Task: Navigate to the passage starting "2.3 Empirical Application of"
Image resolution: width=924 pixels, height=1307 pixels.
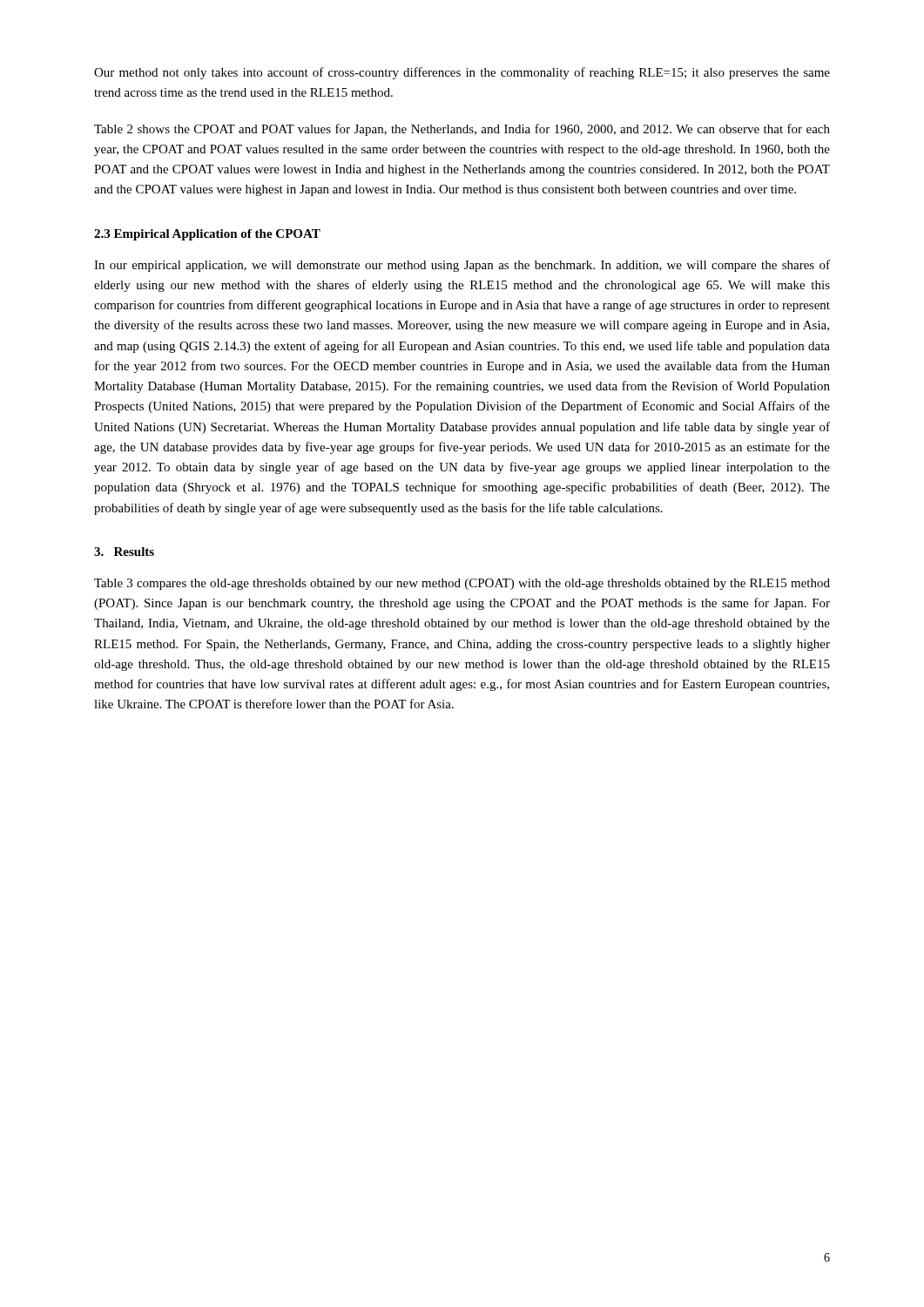Action: [207, 233]
